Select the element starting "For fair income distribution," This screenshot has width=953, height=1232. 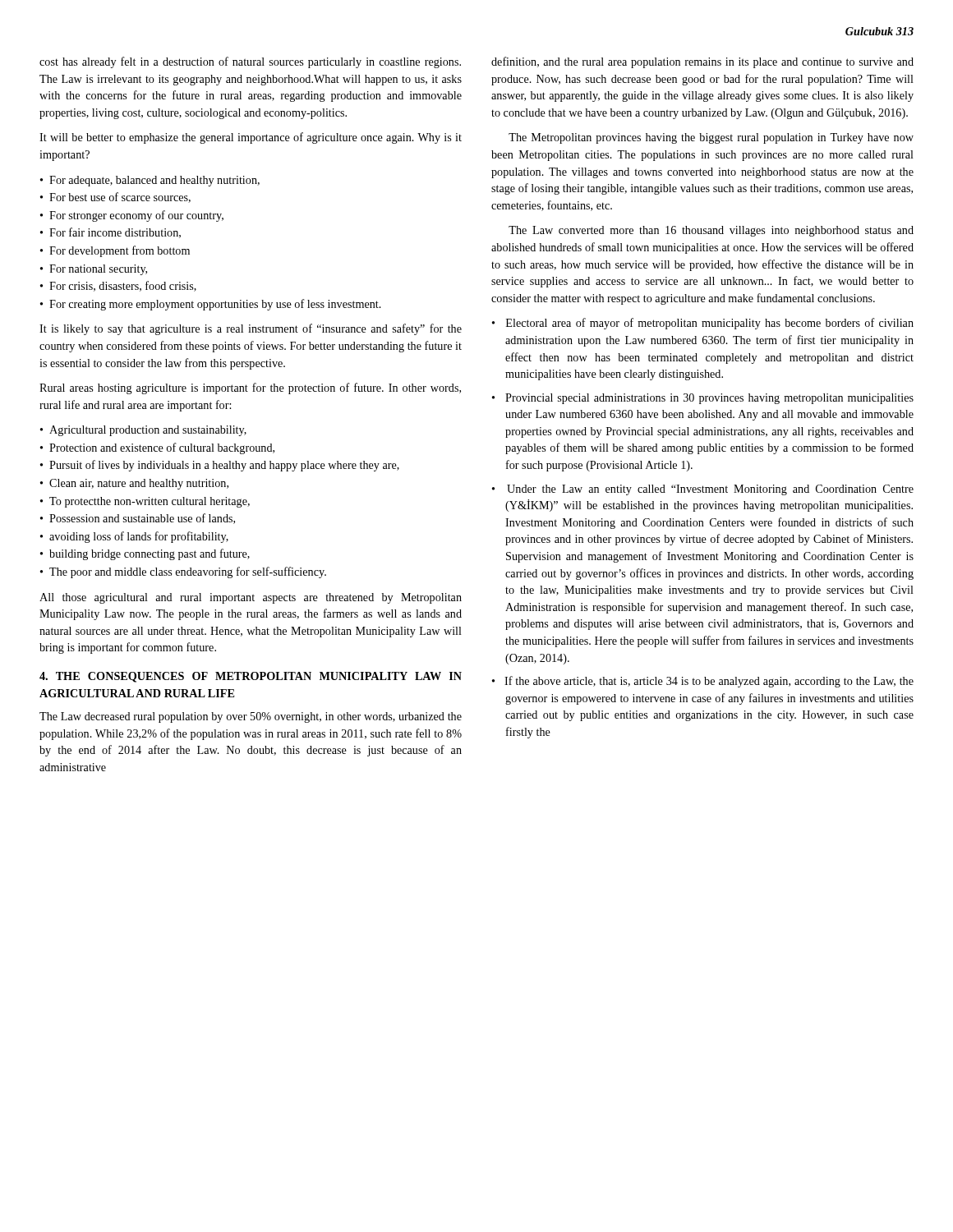(115, 233)
